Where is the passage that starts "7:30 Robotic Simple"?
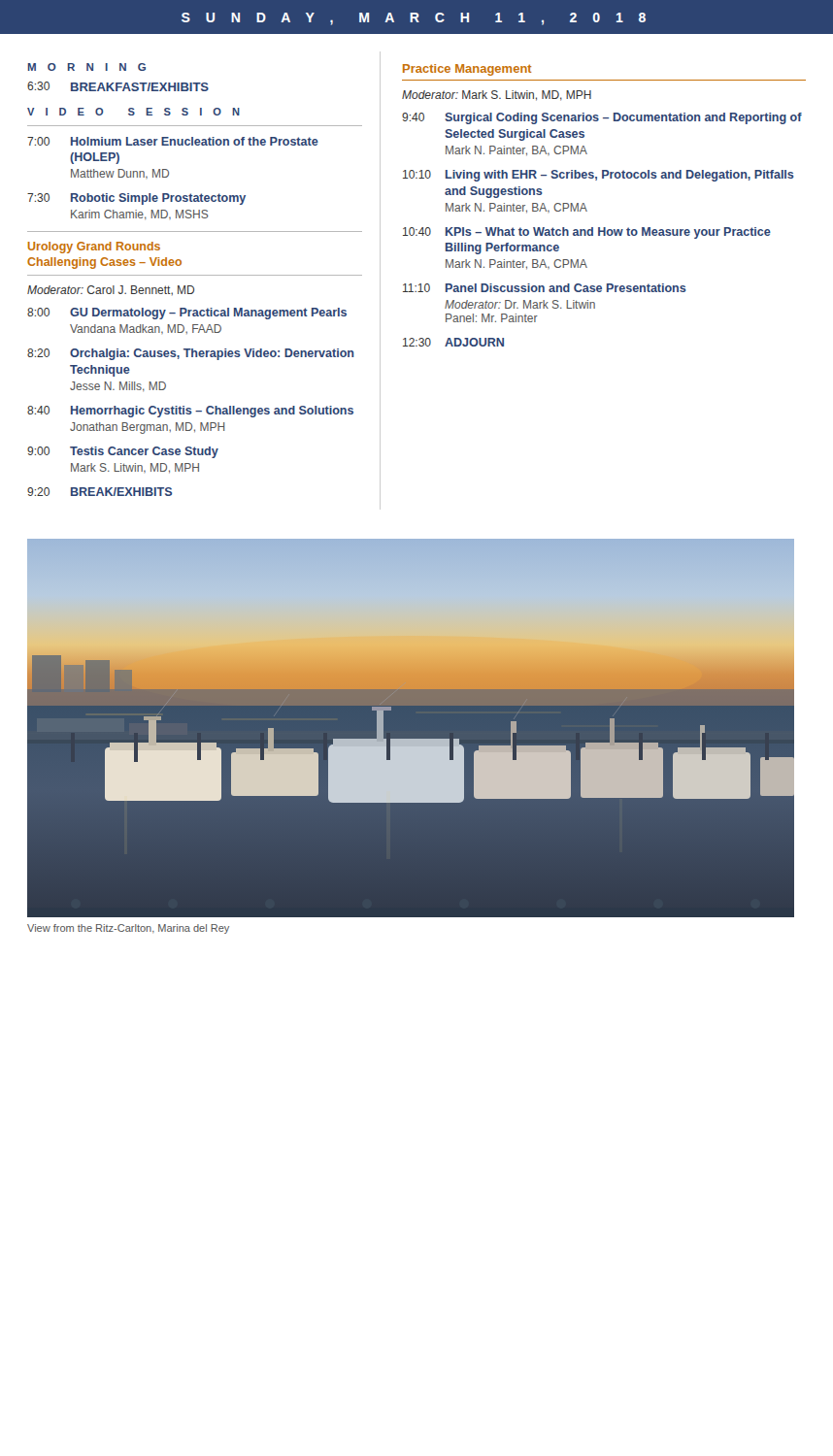Viewport: 833px width, 1456px height. (x=195, y=206)
